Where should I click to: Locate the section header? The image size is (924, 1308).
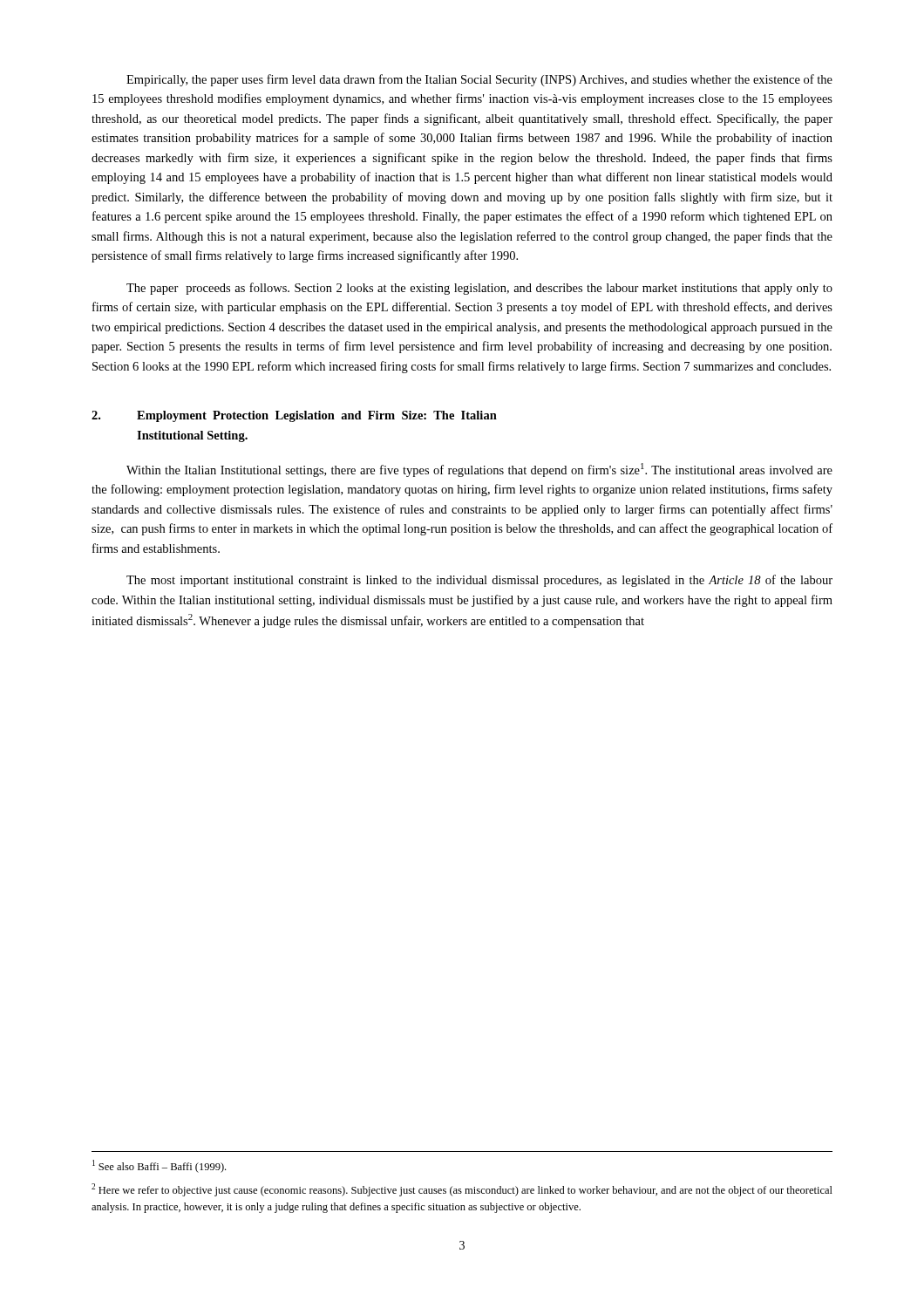pyautogui.click(x=294, y=425)
